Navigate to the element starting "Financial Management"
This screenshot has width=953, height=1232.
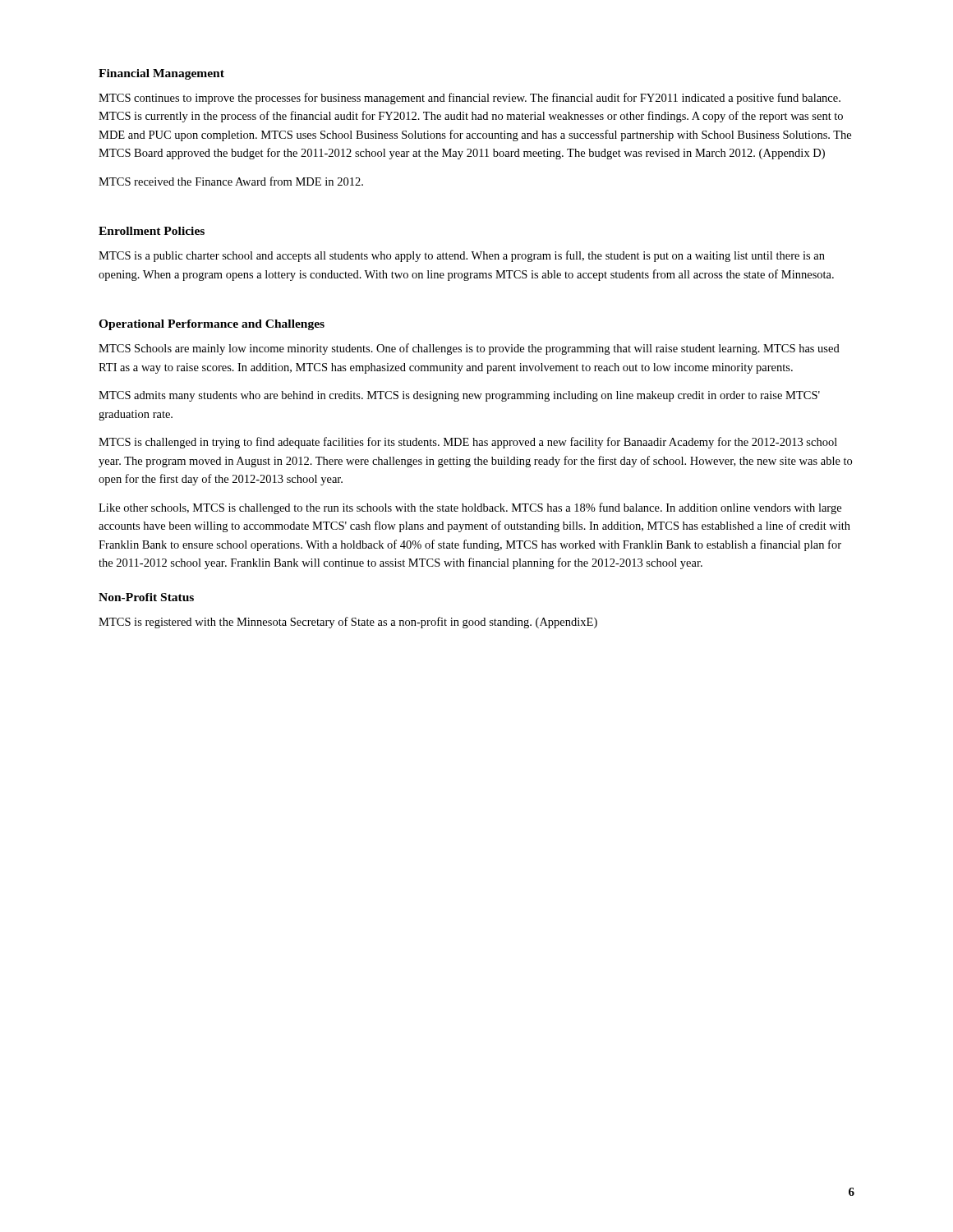click(x=161, y=73)
